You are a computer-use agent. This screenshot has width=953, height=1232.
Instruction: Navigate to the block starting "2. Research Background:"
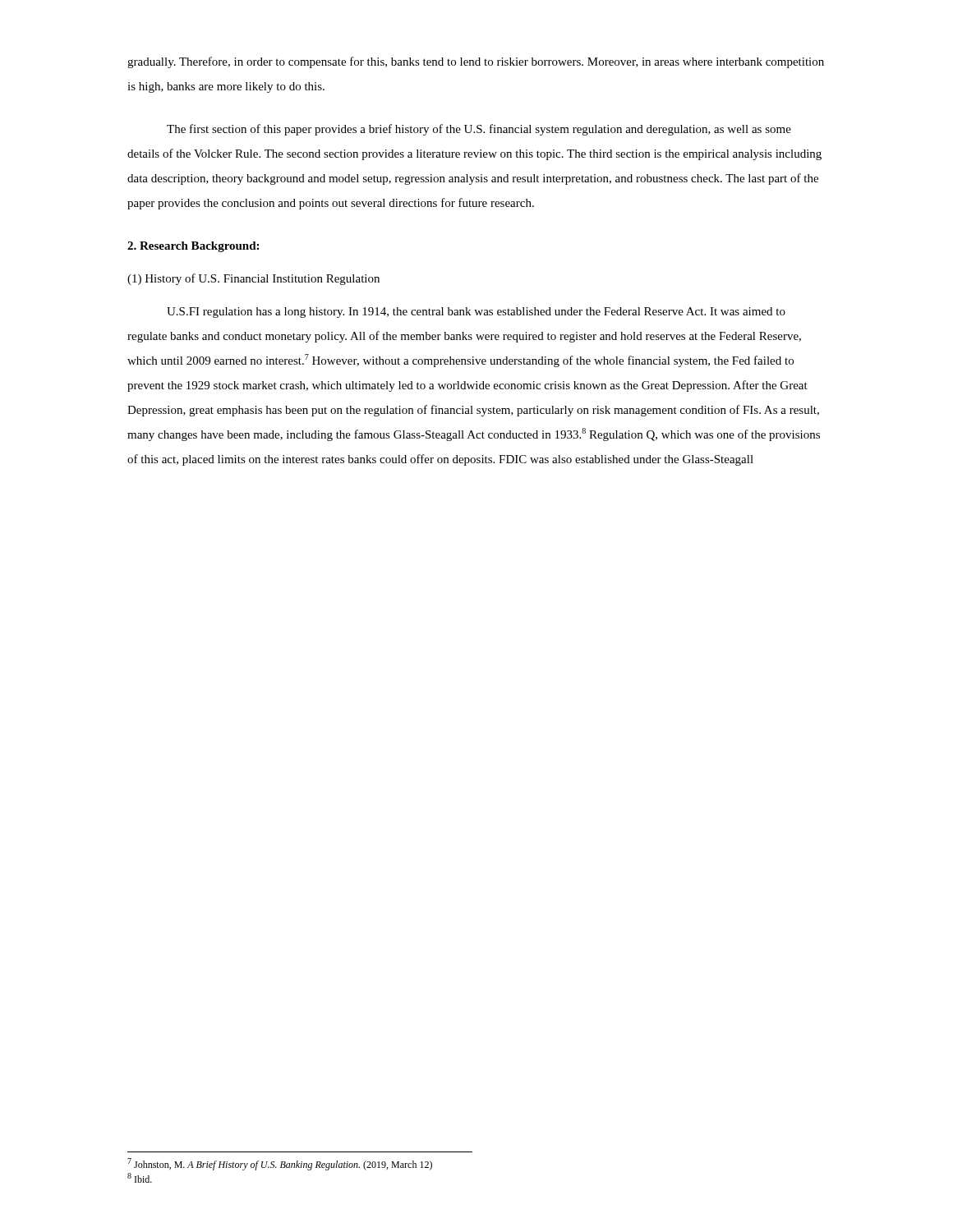coord(193,247)
